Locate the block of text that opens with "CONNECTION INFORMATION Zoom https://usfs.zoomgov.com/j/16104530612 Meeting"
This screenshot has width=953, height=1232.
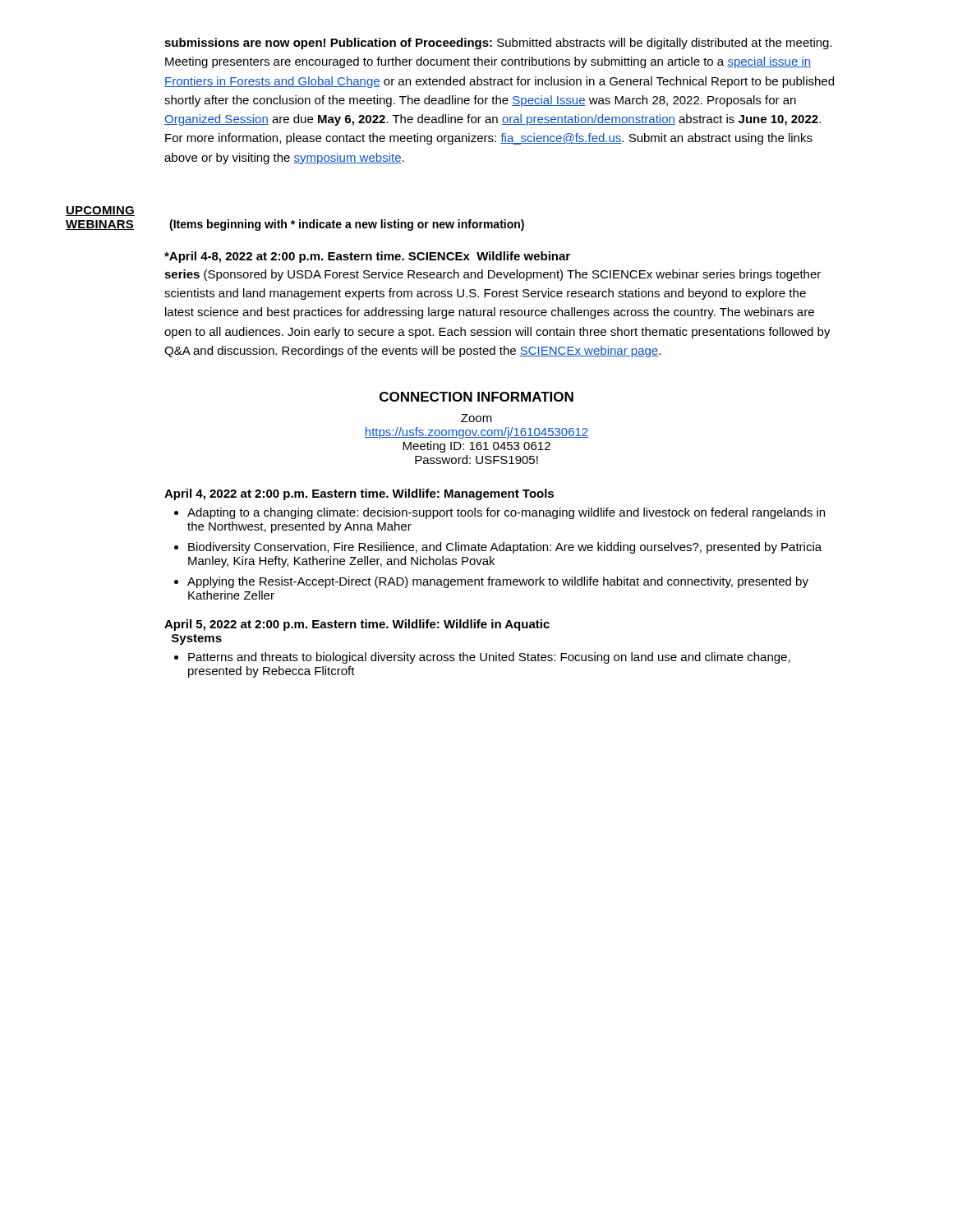pyautogui.click(x=476, y=428)
